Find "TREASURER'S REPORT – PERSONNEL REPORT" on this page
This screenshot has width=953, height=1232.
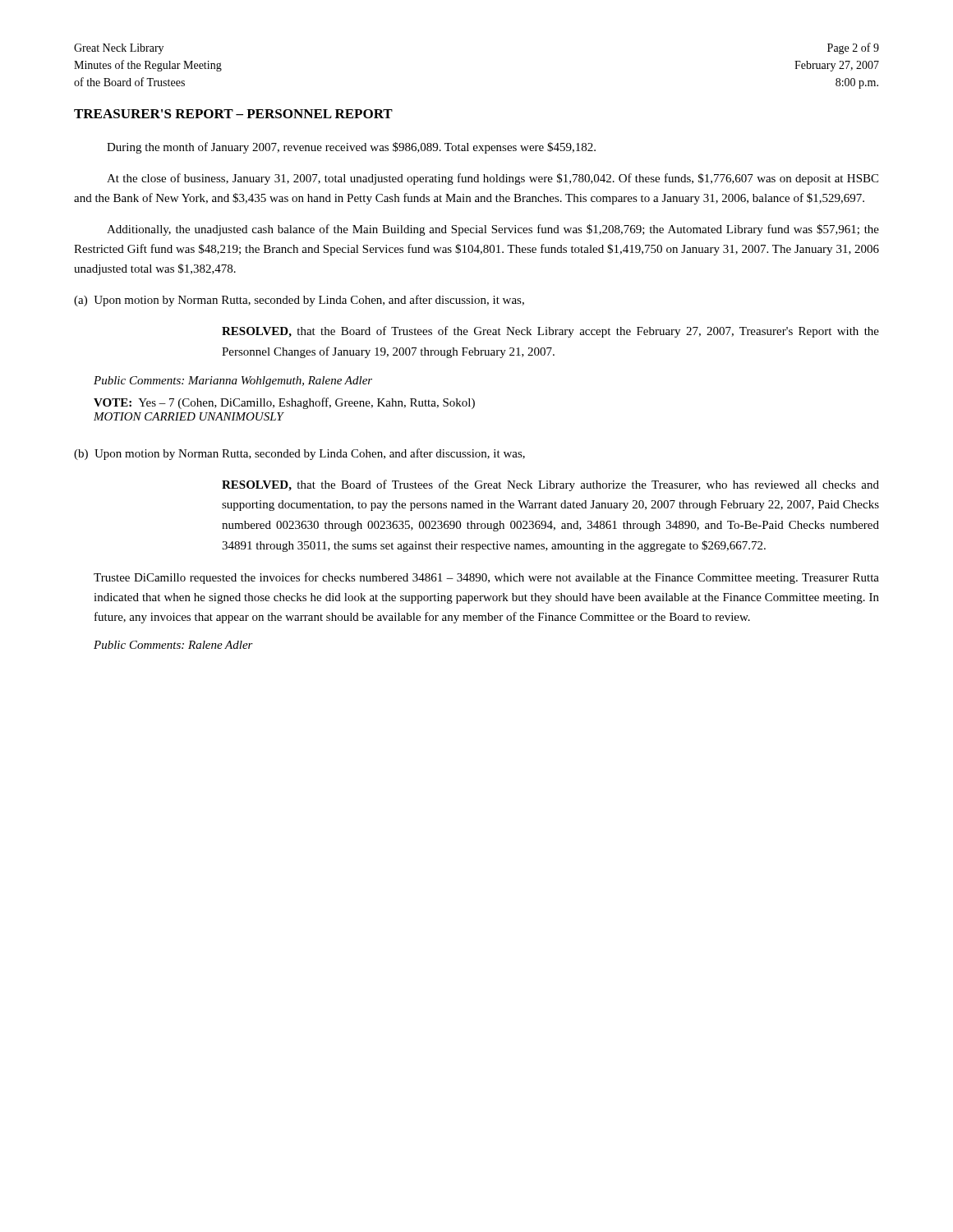(x=233, y=114)
